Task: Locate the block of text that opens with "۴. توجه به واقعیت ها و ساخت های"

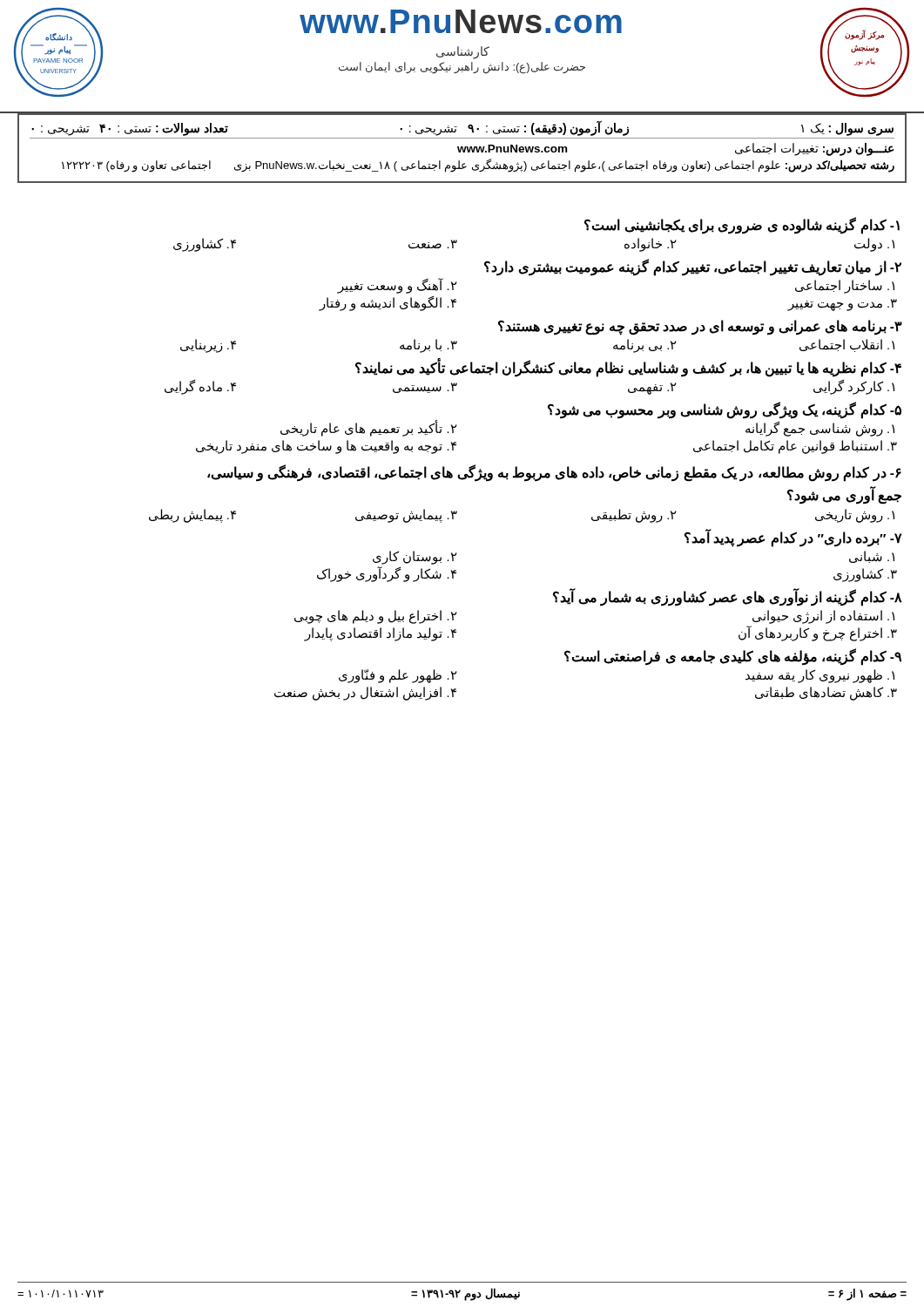Action: click(x=326, y=446)
